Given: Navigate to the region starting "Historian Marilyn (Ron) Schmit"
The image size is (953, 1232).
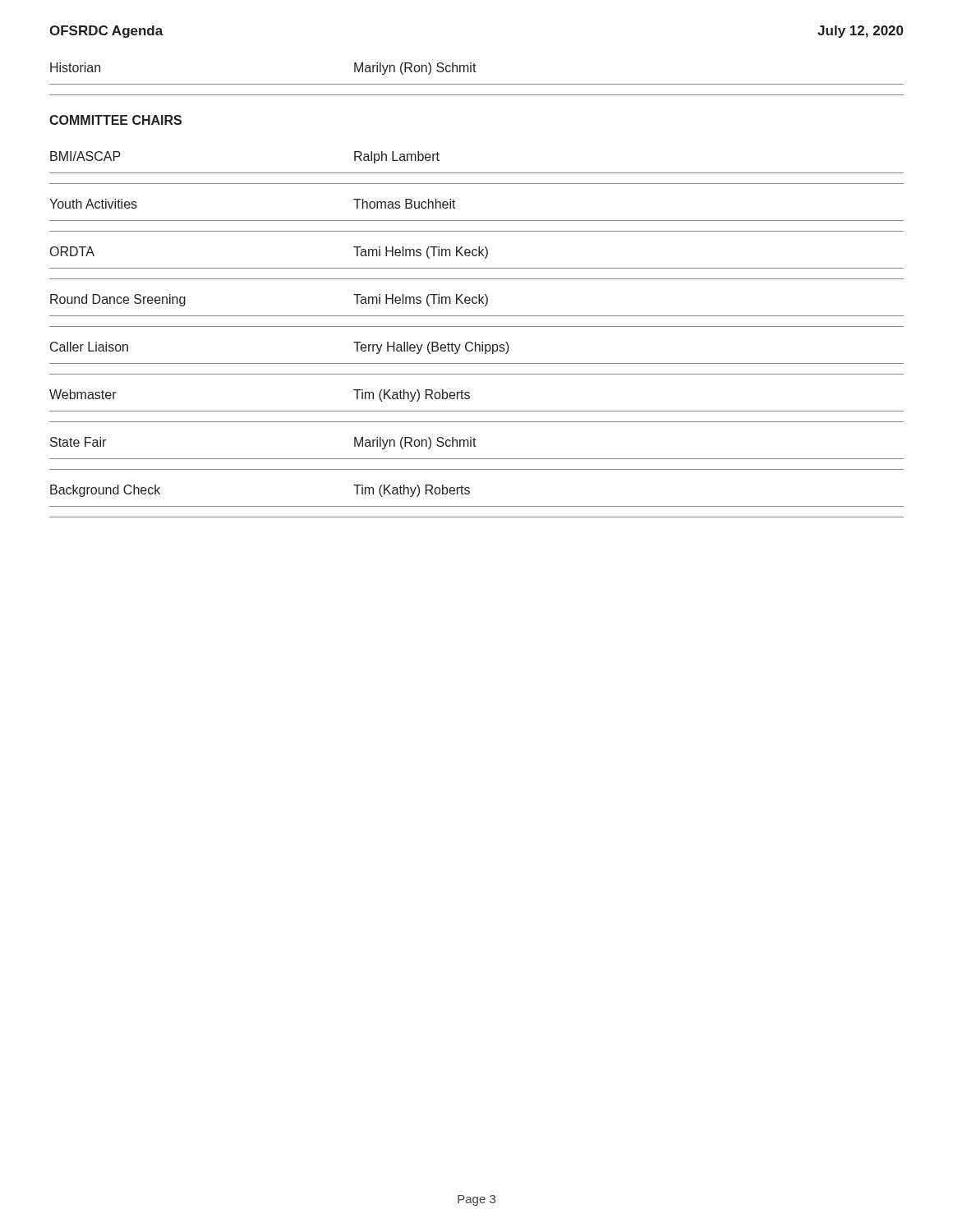Looking at the screenshot, I should pos(476,71).
